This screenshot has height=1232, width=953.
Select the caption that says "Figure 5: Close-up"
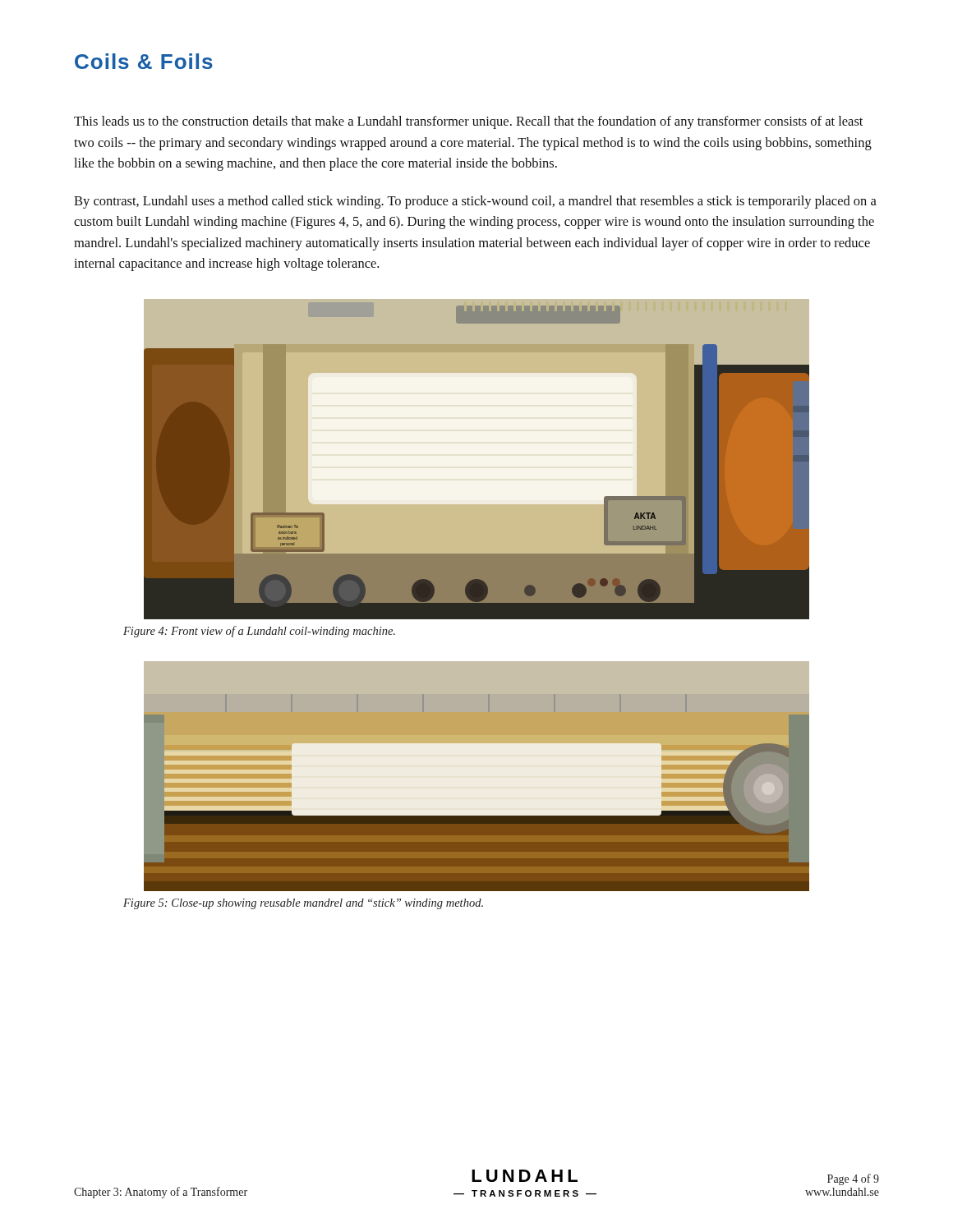tap(304, 903)
